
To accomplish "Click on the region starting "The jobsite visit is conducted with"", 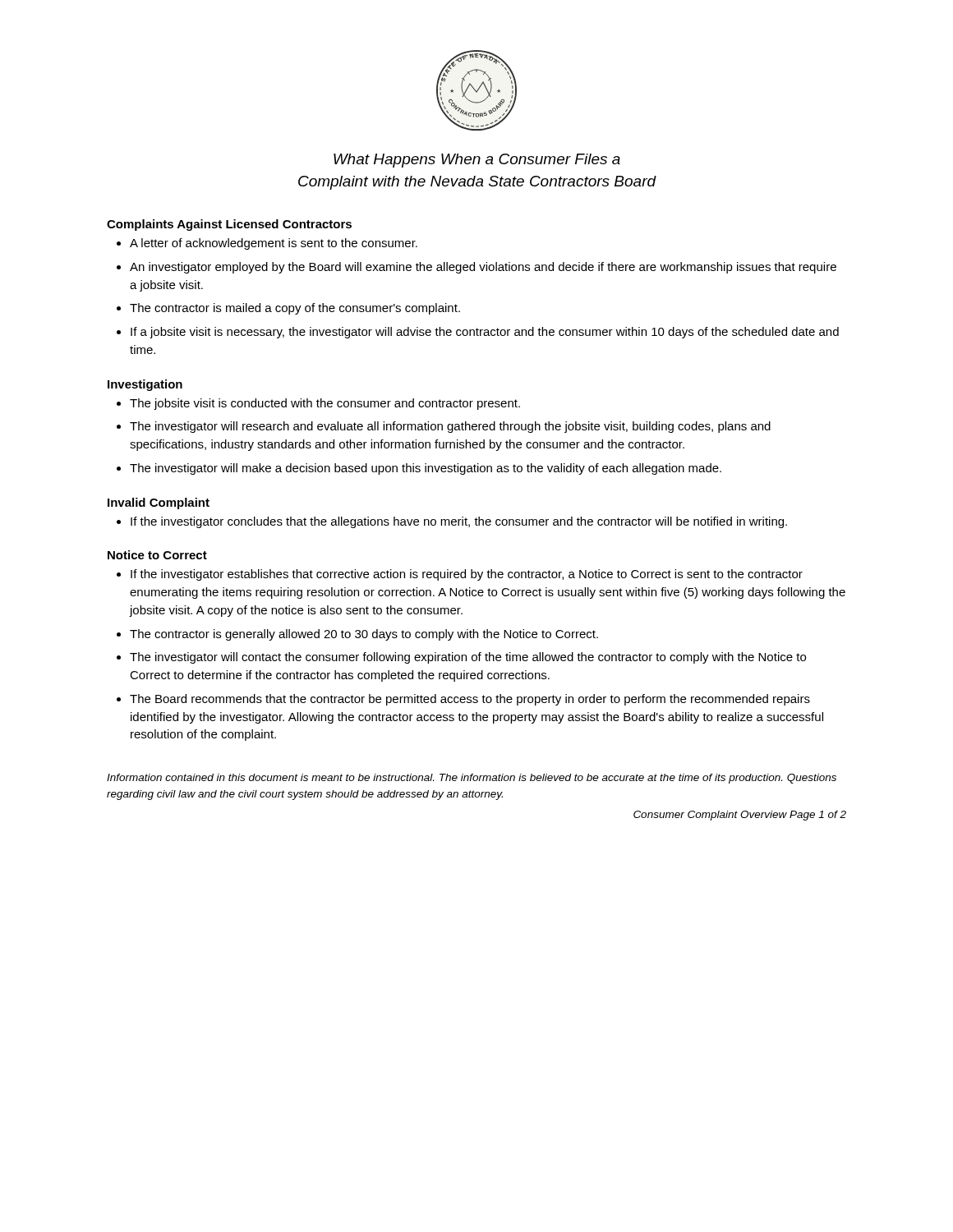I will [325, 403].
